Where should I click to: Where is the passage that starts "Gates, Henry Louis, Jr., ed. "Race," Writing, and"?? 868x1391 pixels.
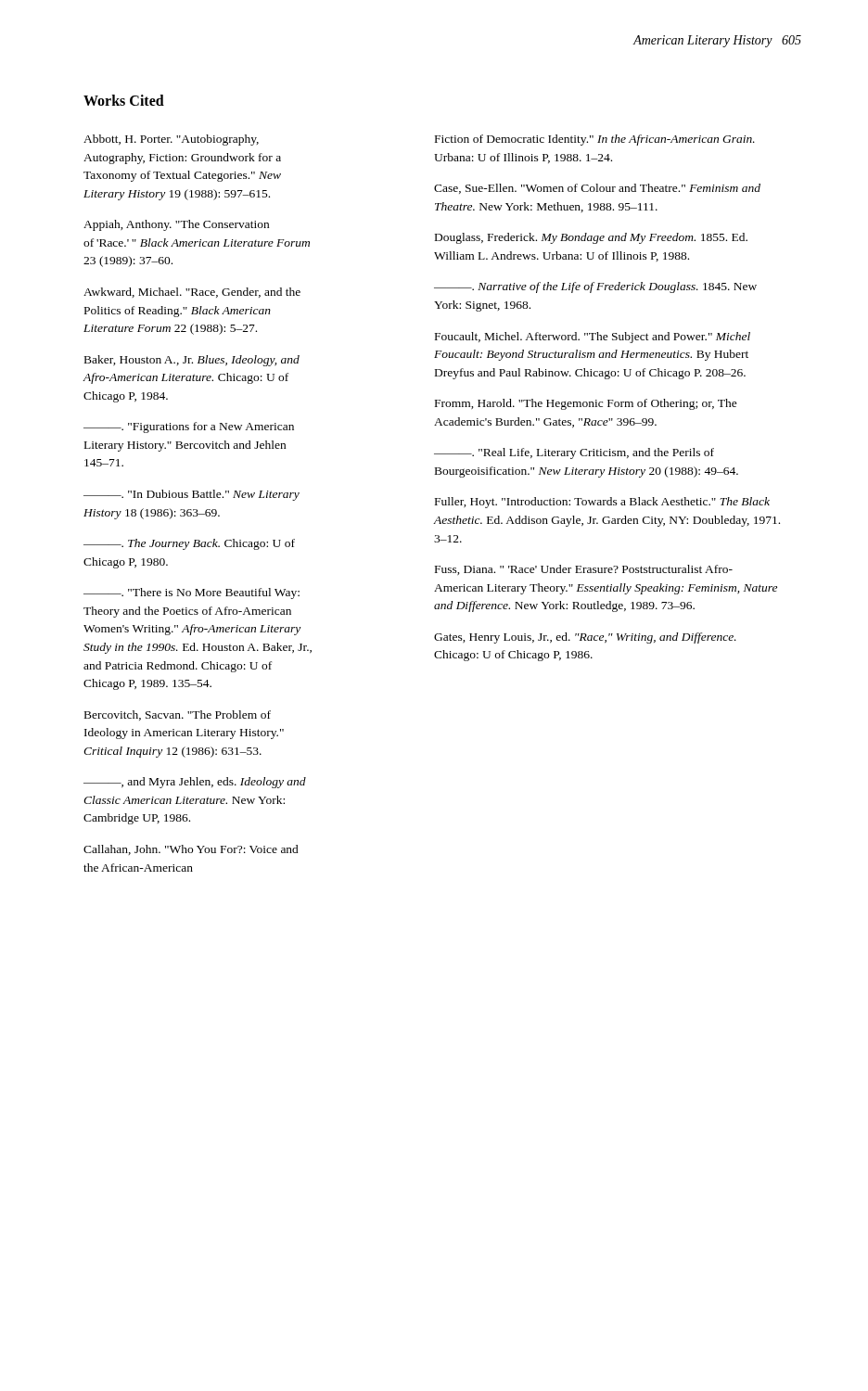pos(585,645)
